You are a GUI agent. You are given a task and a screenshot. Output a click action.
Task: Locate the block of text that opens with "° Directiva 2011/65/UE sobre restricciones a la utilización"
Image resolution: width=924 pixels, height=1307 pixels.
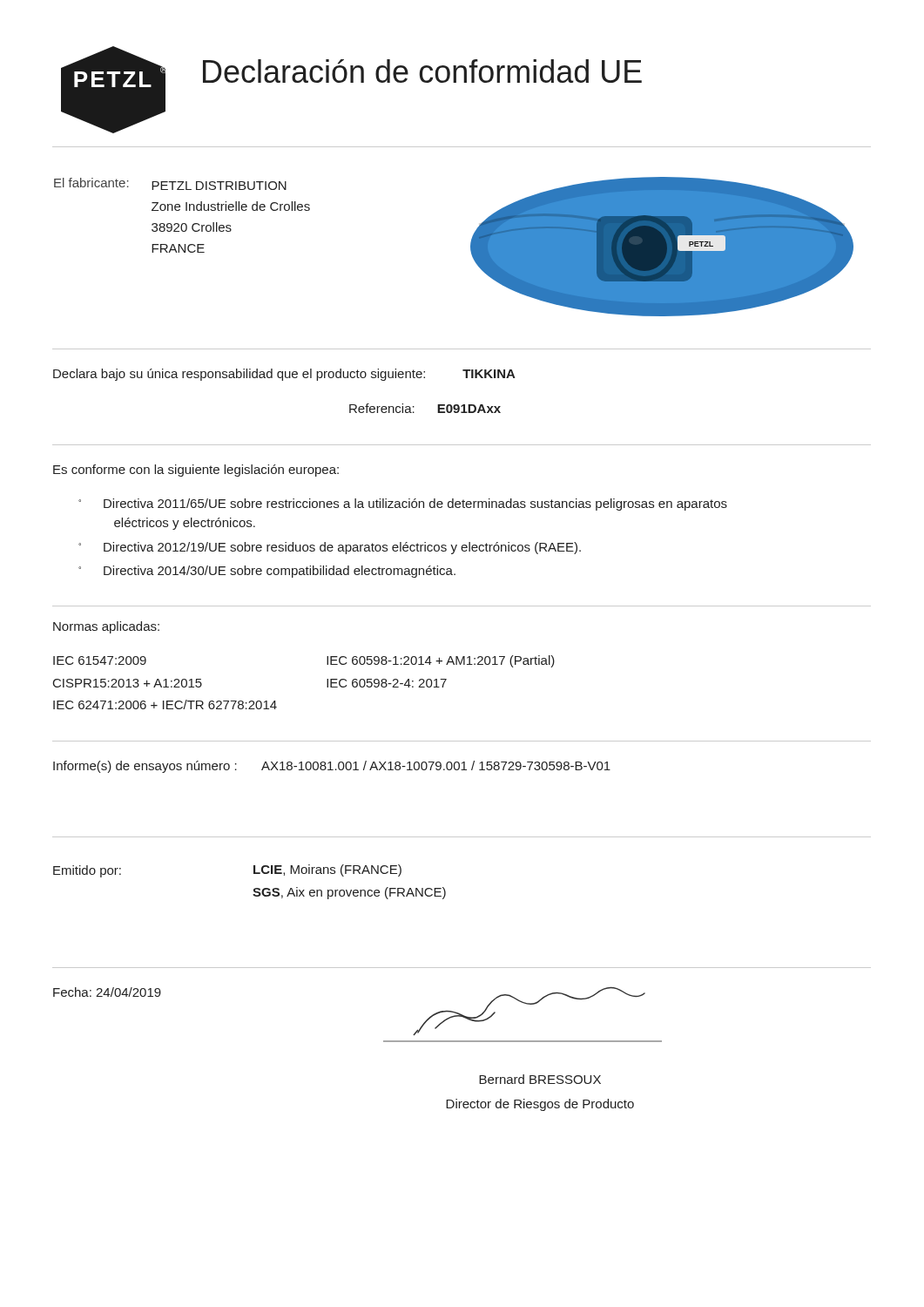[390, 513]
